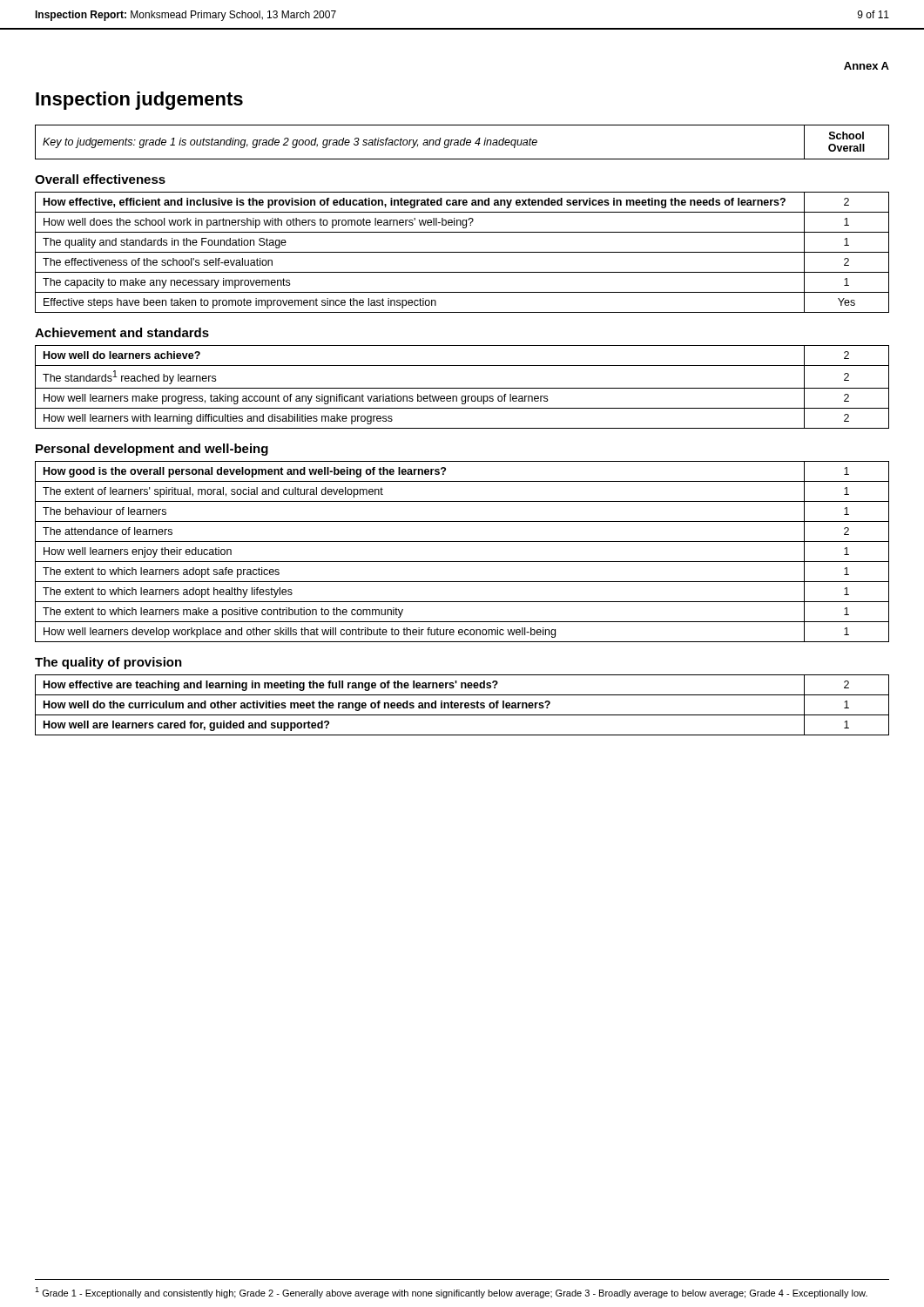The width and height of the screenshot is (924, 1307).
Task: Click where it says "Achievement and standards"
Action: pyautogui.click(x=122, y=332)
